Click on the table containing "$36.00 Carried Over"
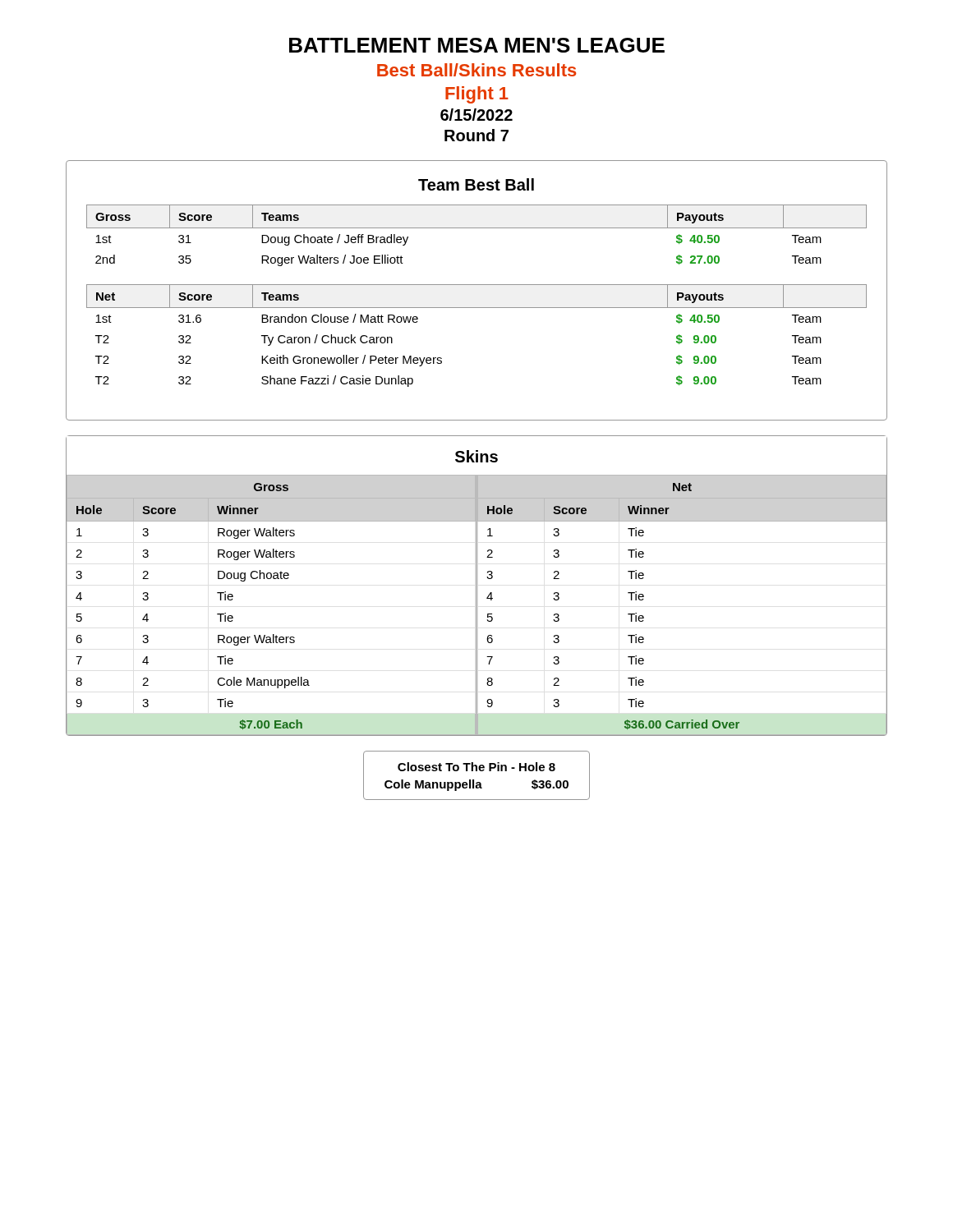Viewport: 953px width, 1232px height. (x=682, y=616)
